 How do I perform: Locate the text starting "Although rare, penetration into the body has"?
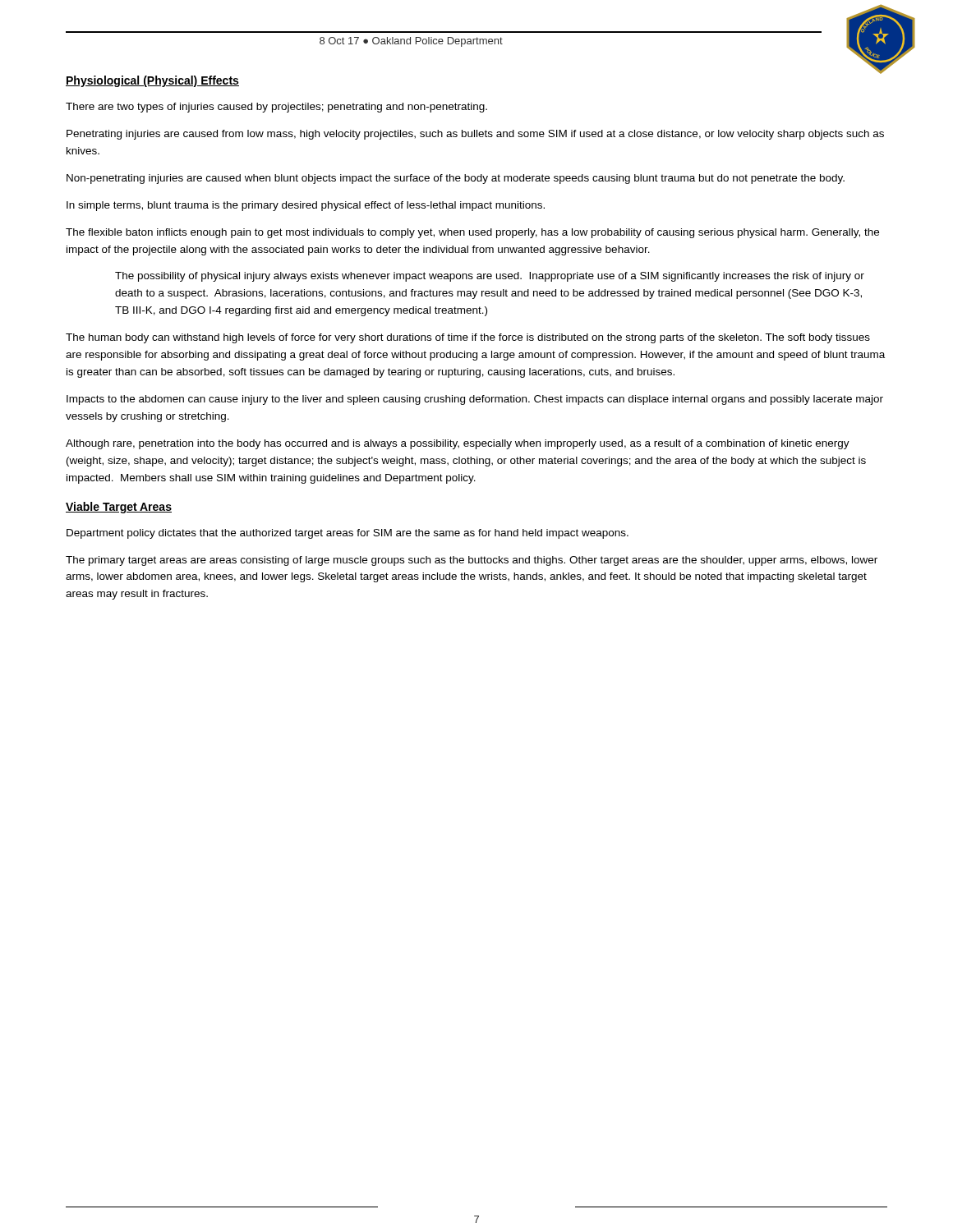click(x=466, y=460)
